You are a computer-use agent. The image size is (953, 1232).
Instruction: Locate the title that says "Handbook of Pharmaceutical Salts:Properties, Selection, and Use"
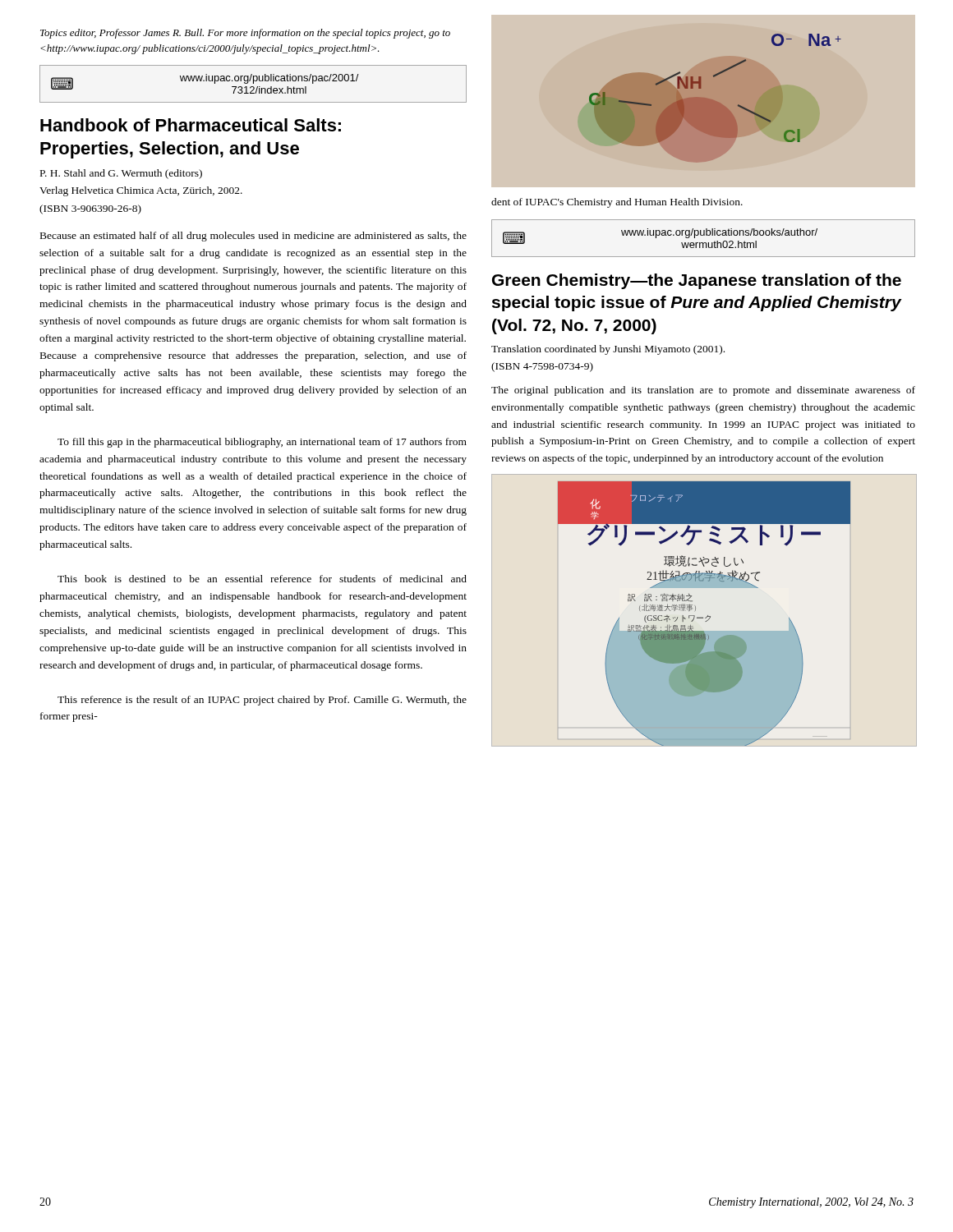pos(253,137)
